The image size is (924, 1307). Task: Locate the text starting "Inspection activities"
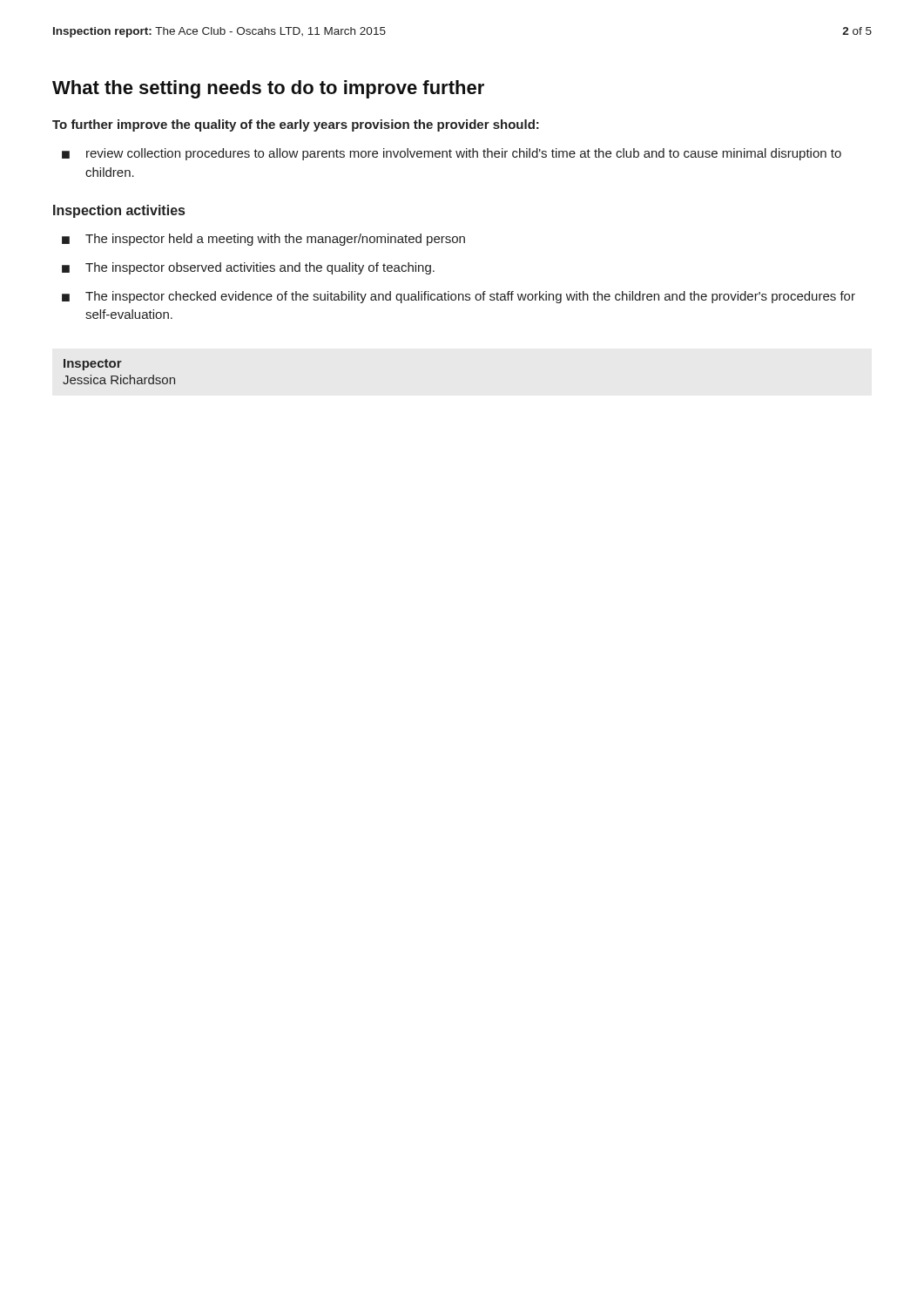(119, 211)
